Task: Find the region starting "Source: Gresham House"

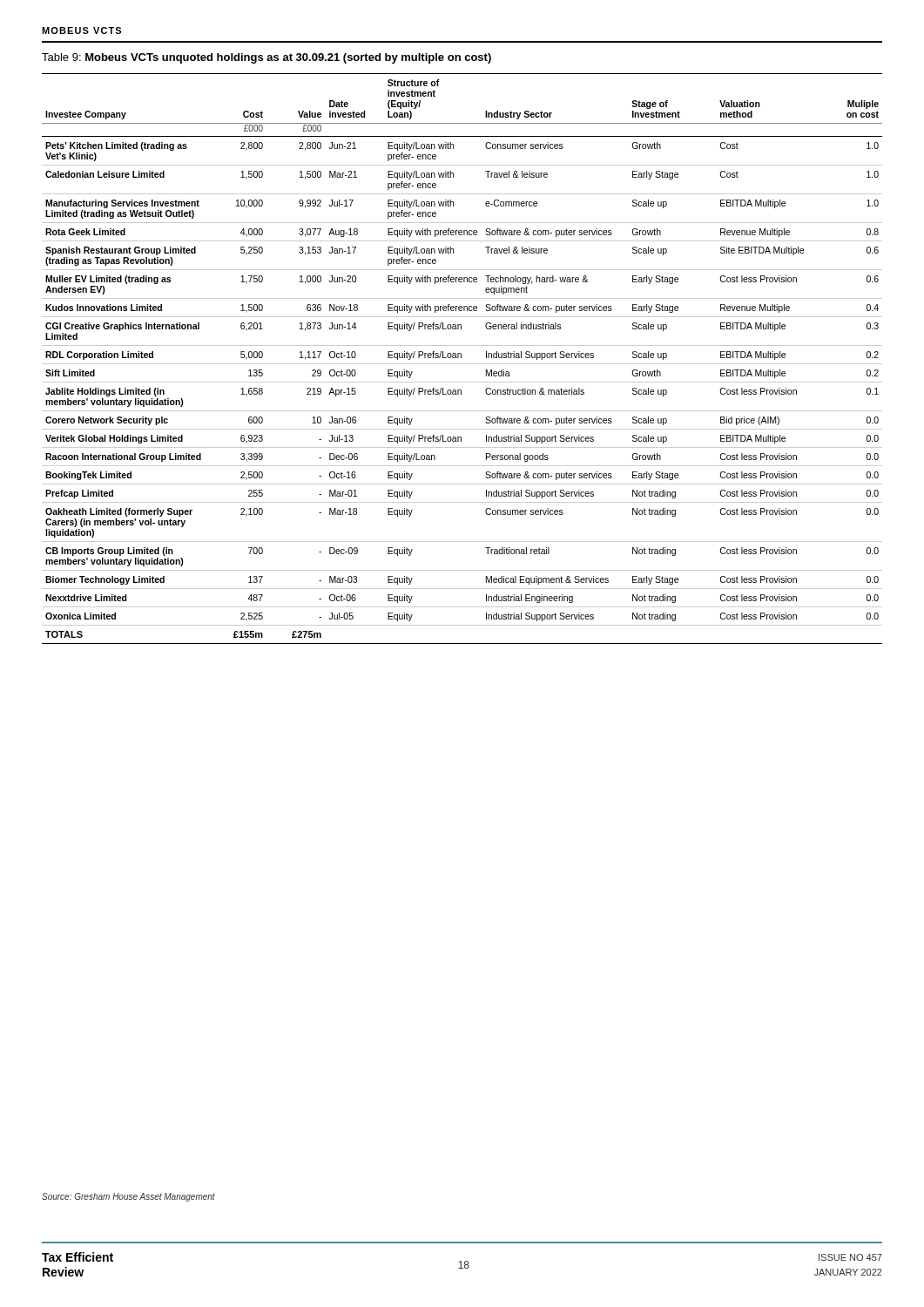Action: pyautogui.click(x=128, y=1197)
